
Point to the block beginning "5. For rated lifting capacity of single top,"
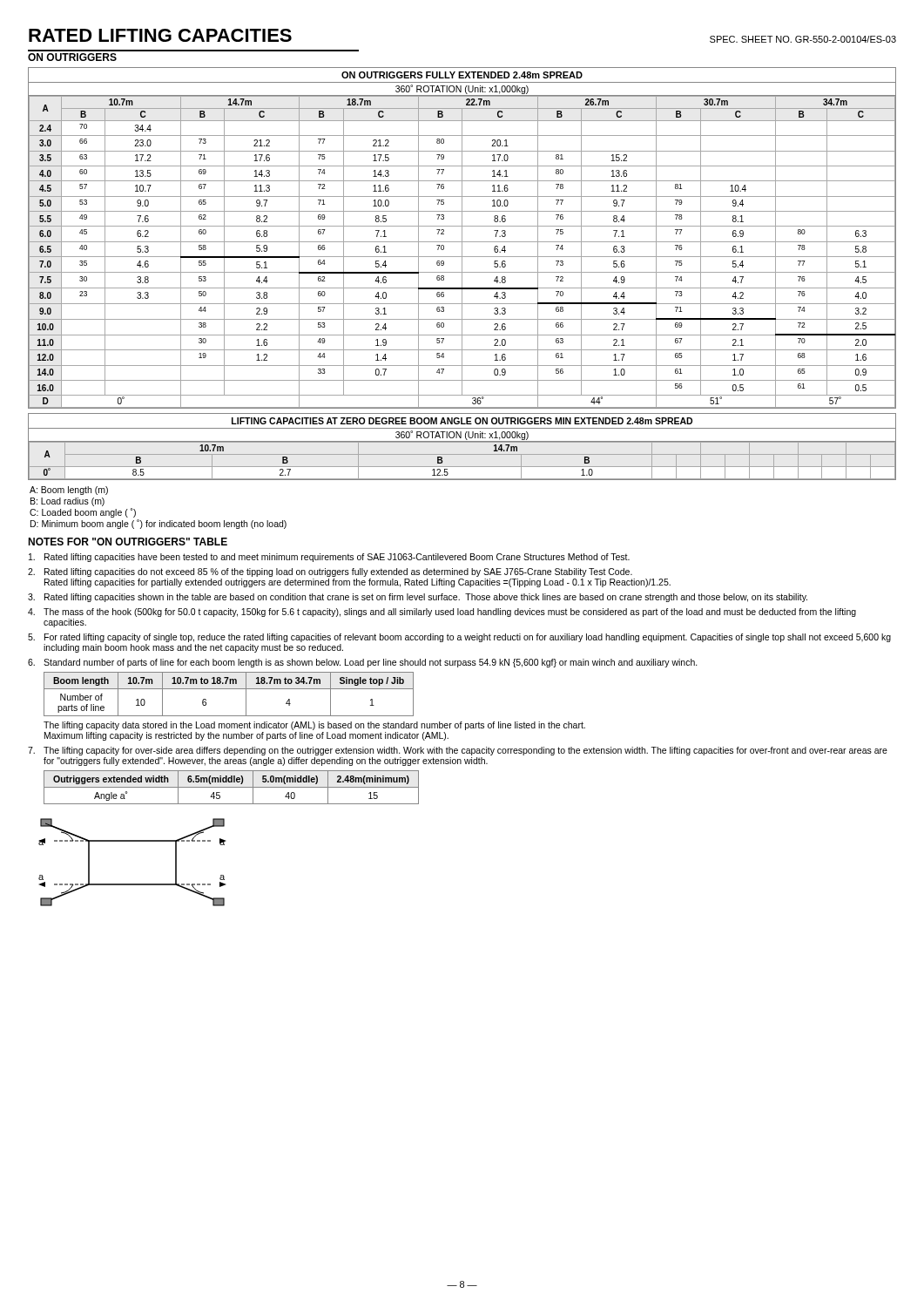(462, 643)
